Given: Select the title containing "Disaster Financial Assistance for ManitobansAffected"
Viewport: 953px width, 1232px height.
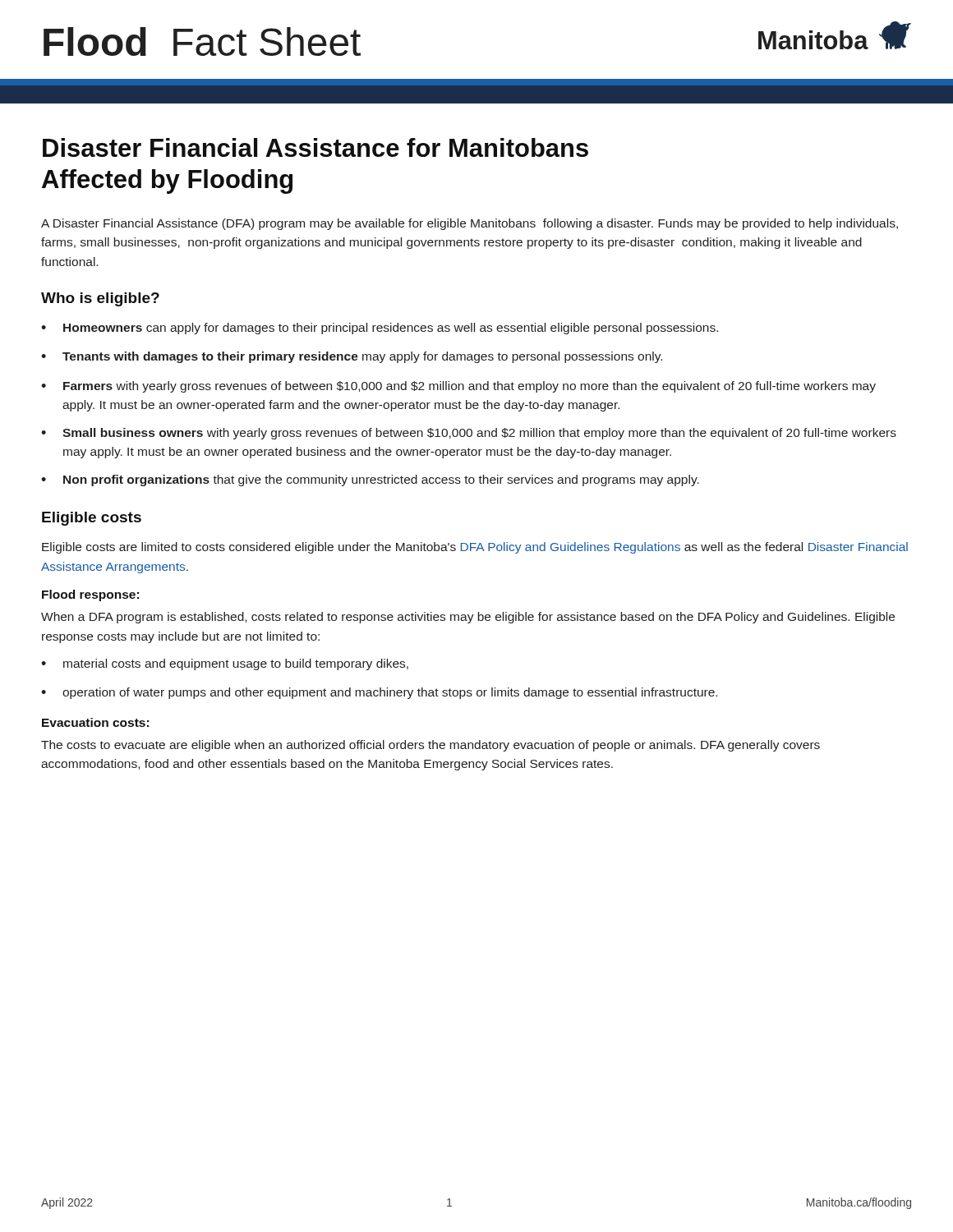Looking at the screenshot, I should click(476, 164).
